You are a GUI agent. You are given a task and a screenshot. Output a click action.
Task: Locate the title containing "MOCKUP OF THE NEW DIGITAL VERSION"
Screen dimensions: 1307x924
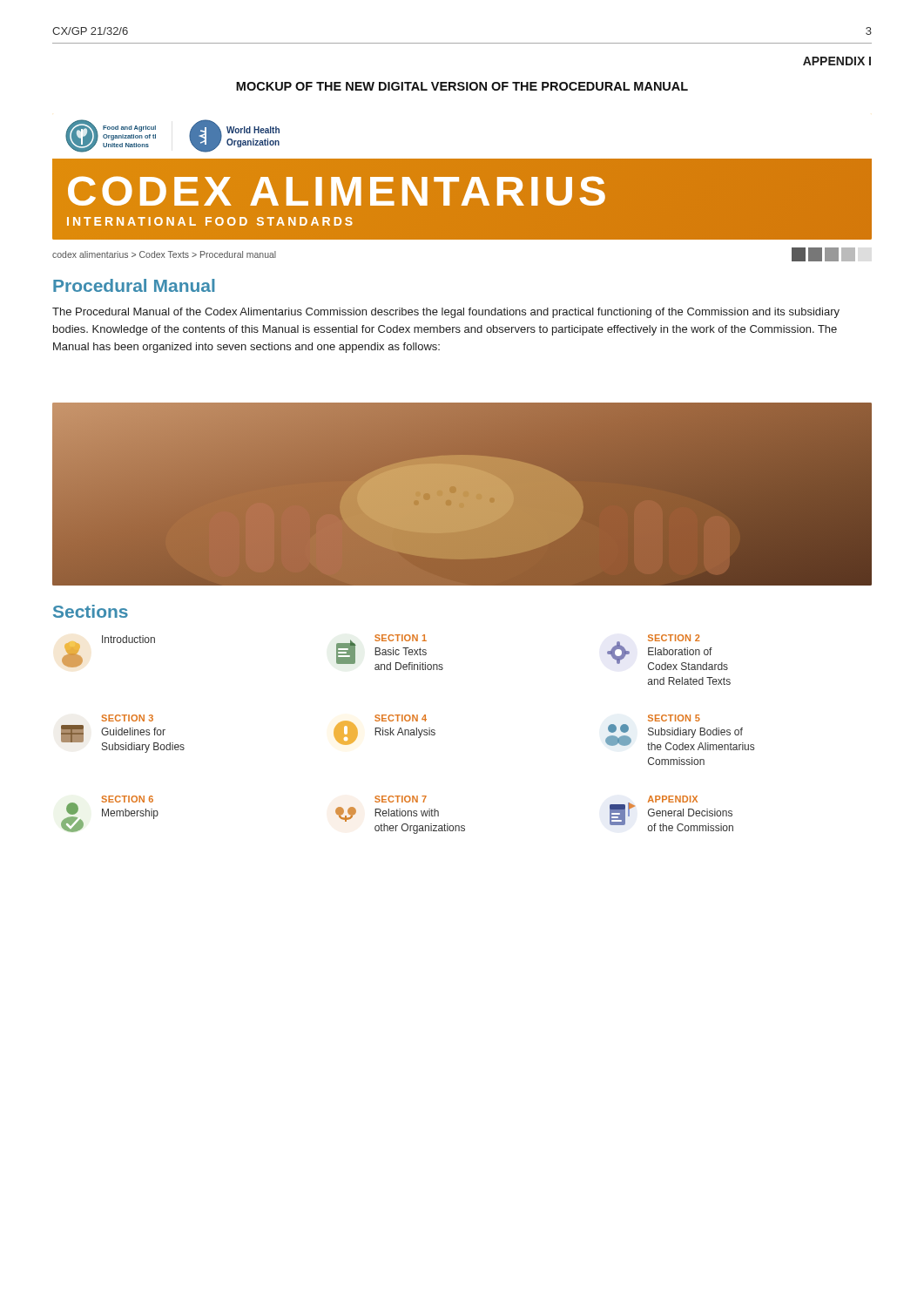tap(462, 86)
